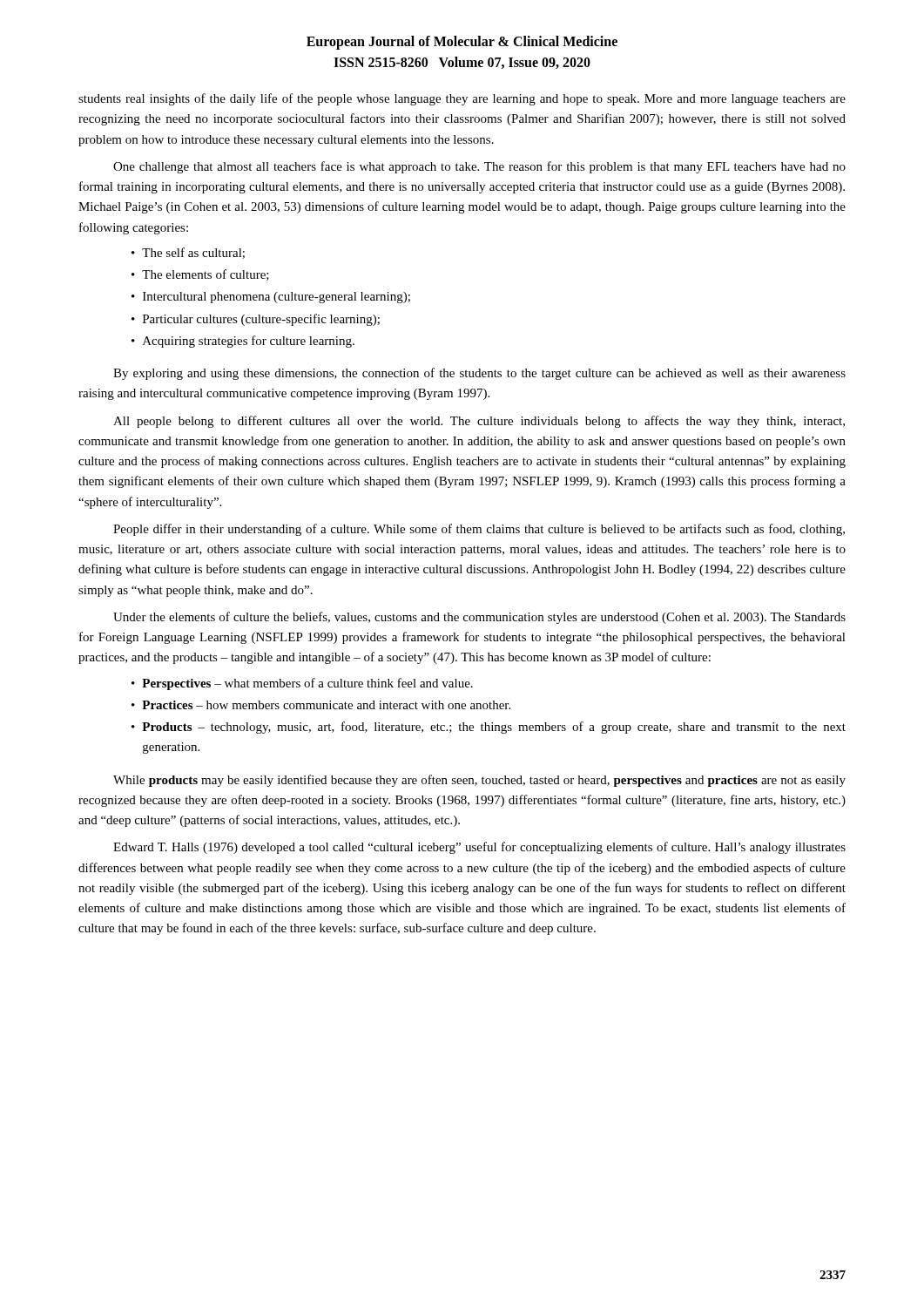Viewport: 924px width, 1307px height.
Task: Navigate to the text starting "• Products – technology, music,"
Action: (x=488, y=737)
